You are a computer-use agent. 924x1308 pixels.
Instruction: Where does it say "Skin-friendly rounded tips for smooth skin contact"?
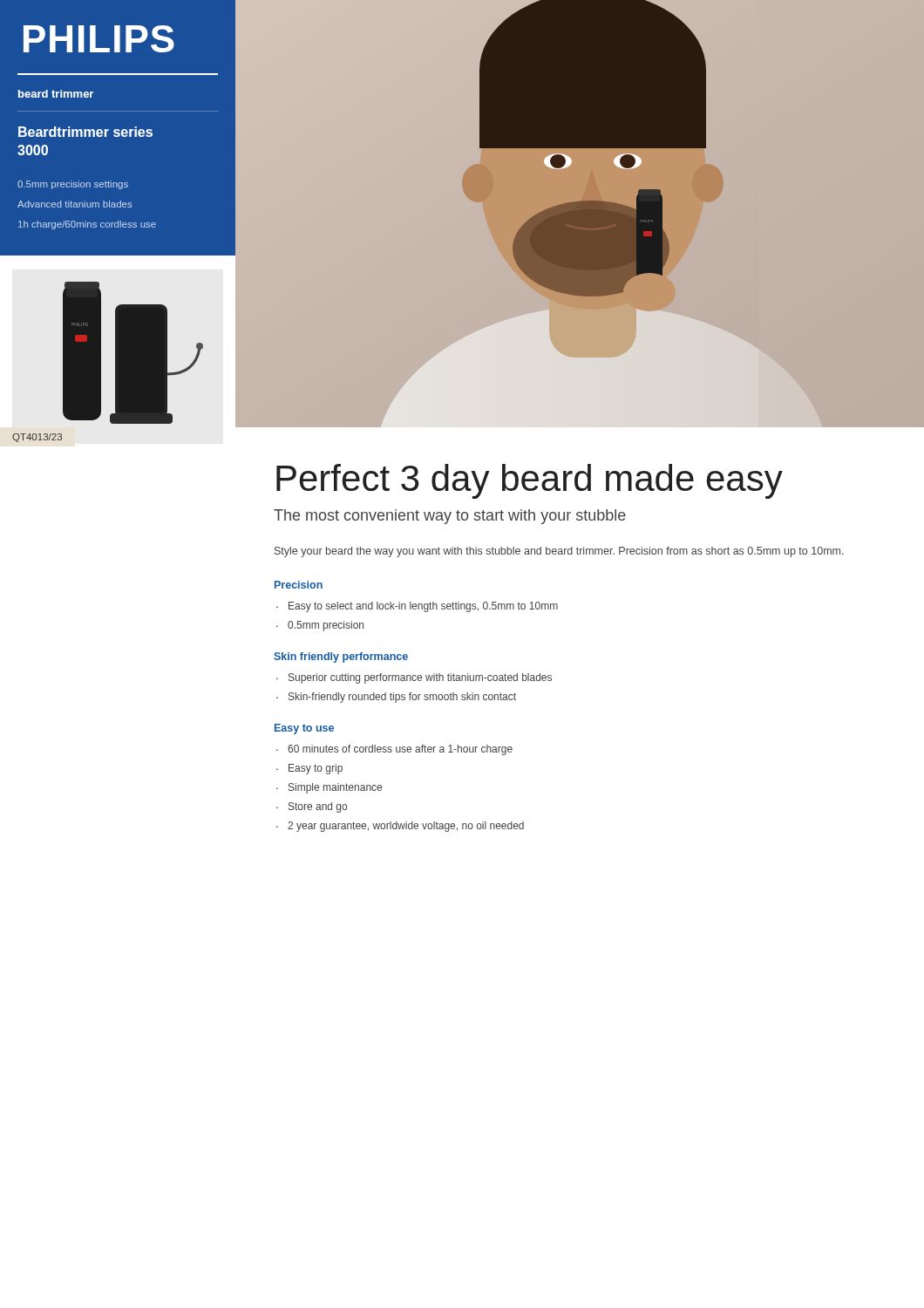(402, 696)
